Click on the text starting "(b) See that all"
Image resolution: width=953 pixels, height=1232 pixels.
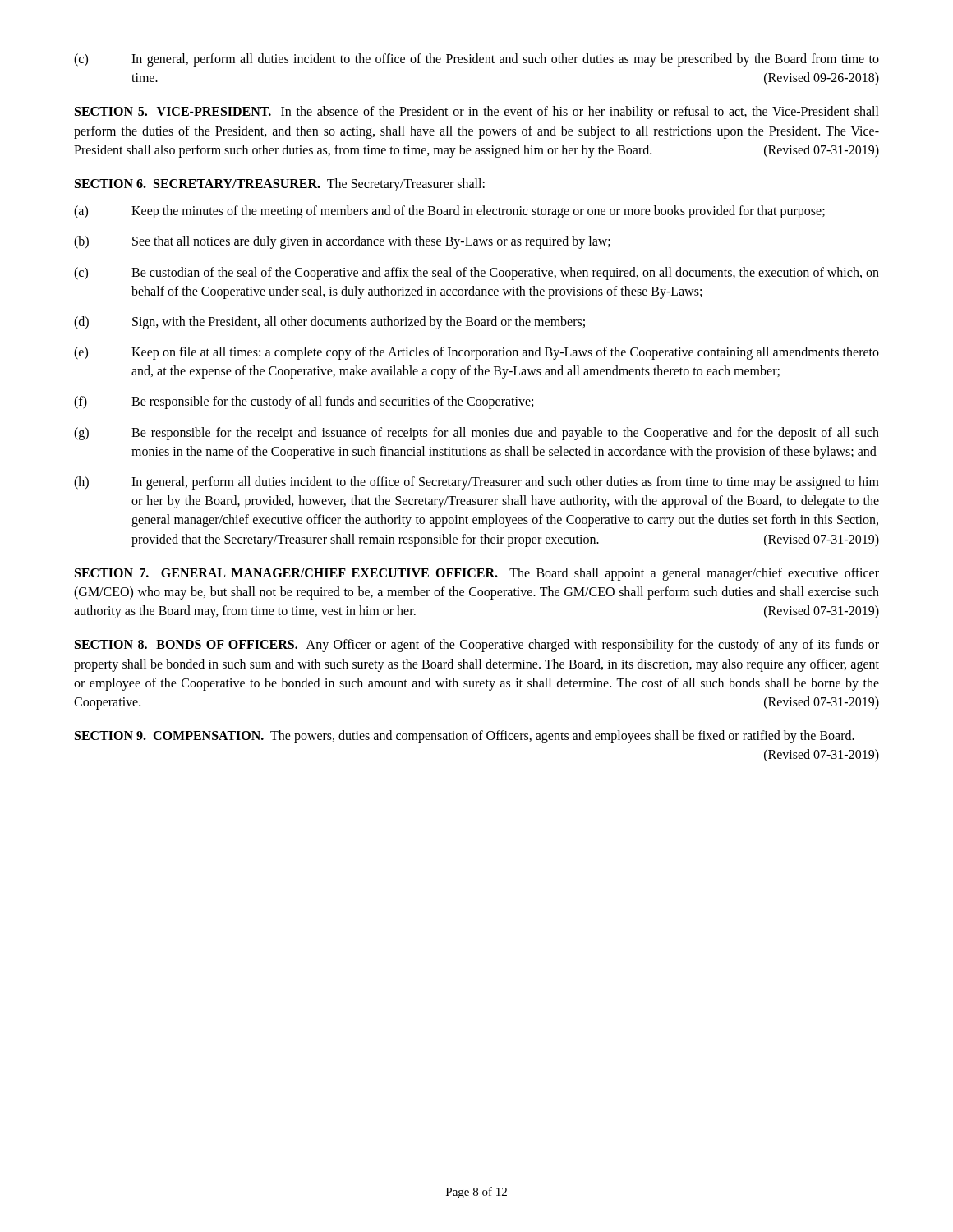tap(476, 241)
